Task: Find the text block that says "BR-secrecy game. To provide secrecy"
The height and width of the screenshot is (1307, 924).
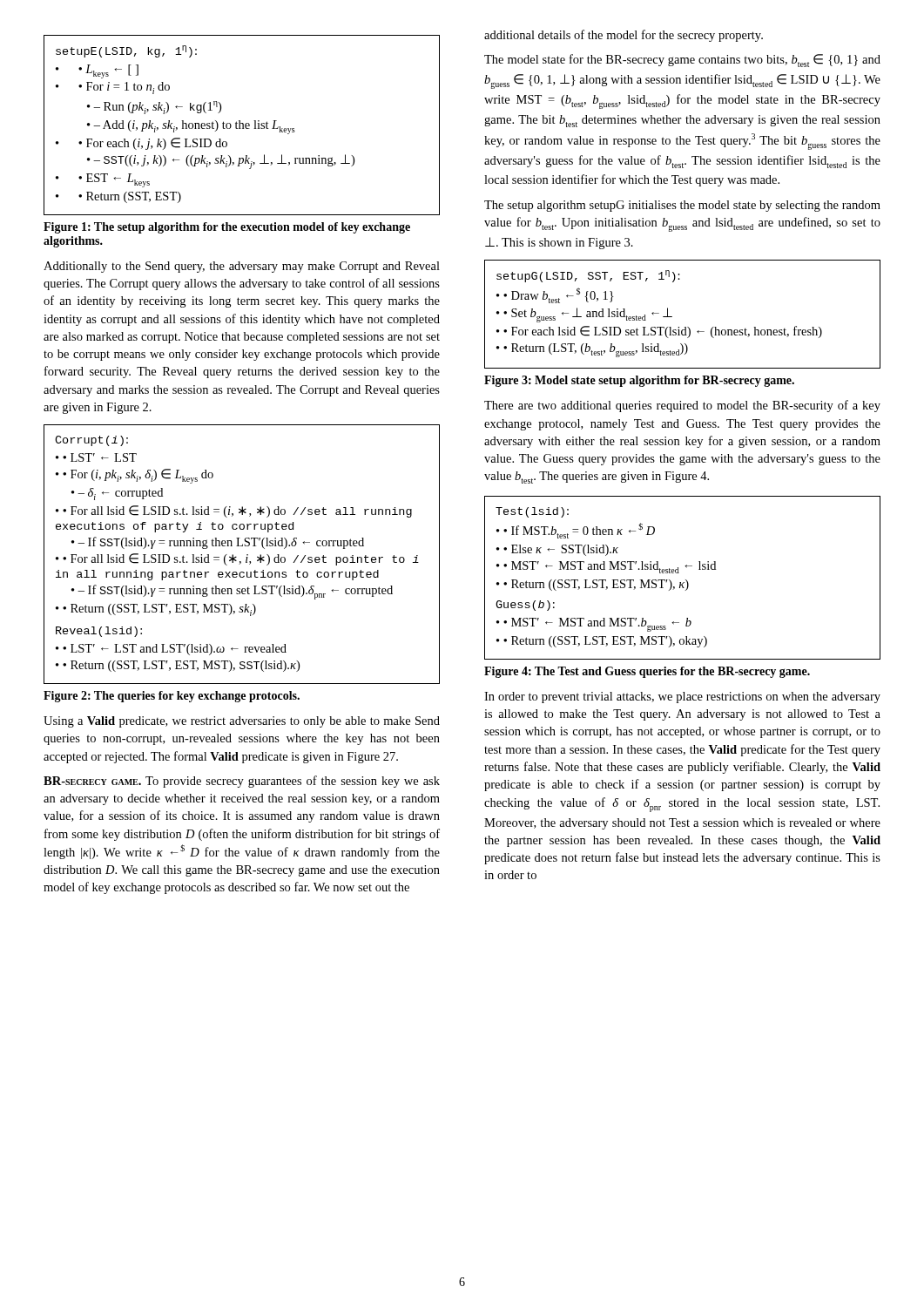Action: click(242, 834)
